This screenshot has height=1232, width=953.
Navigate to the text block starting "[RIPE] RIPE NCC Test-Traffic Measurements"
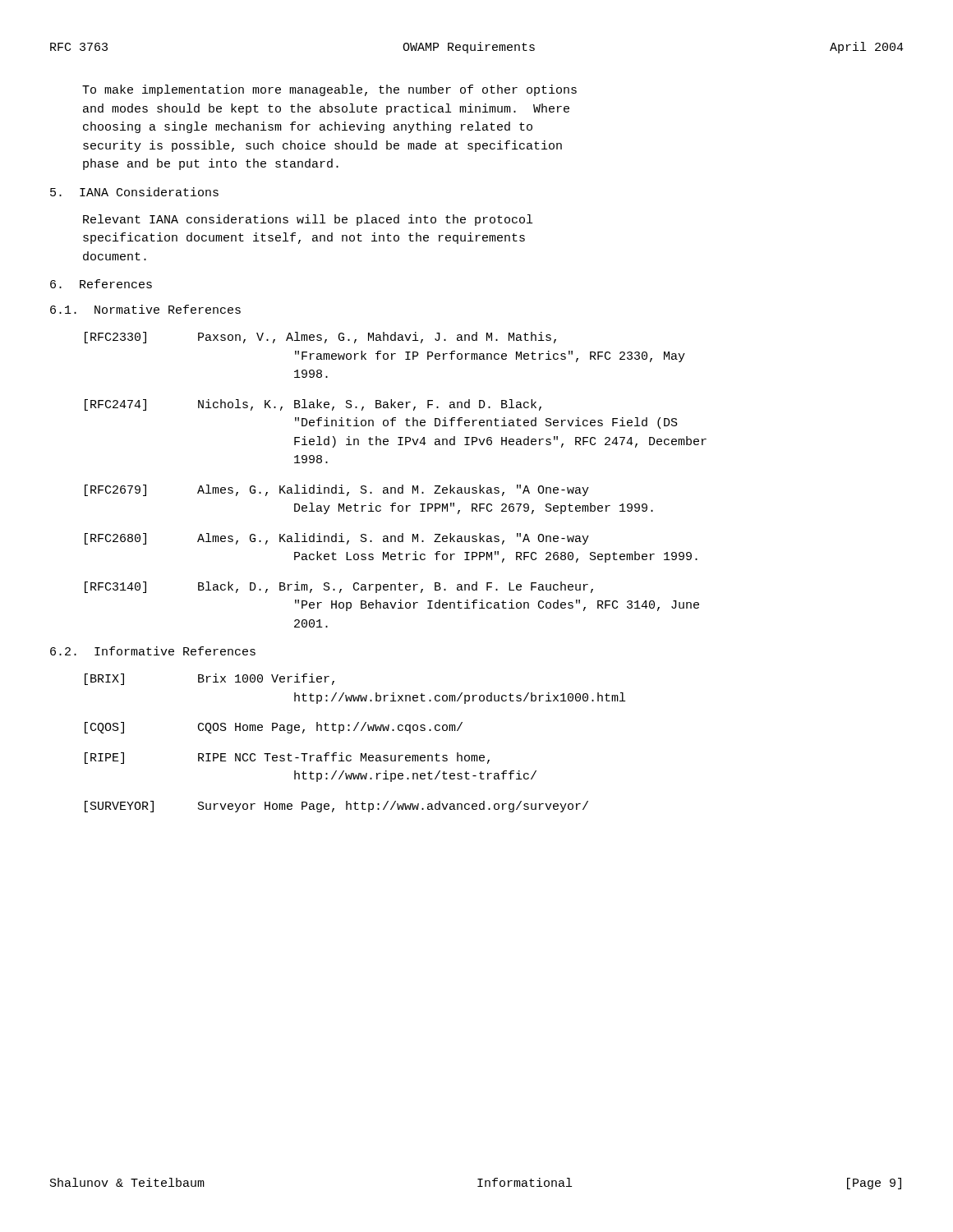(476, 768)
